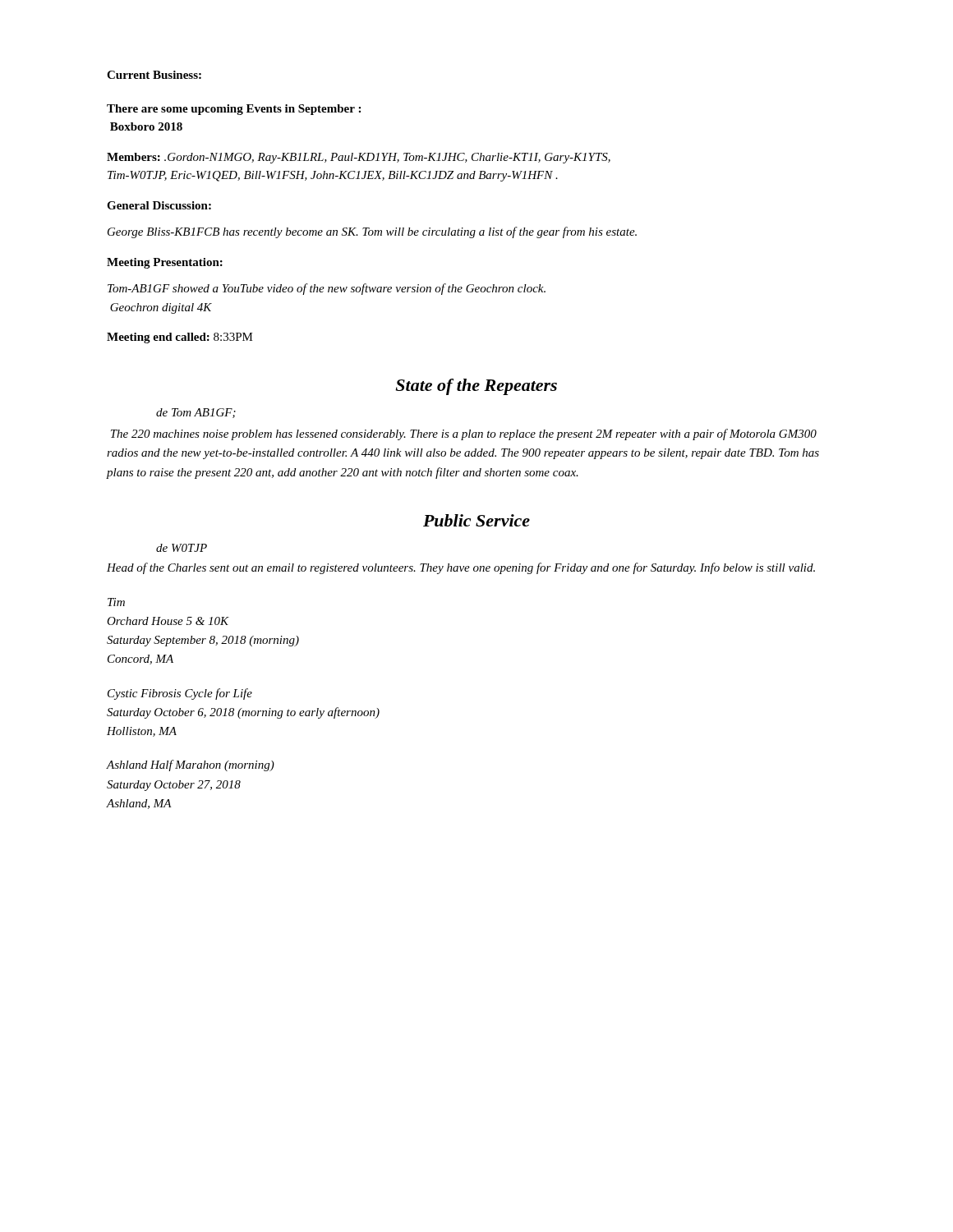Image resolution: width=953 pixels, height=1232 pixels.
Task: Click on the text with the text "Meeting end called: 8:33PM"
Action: point(180,338)
